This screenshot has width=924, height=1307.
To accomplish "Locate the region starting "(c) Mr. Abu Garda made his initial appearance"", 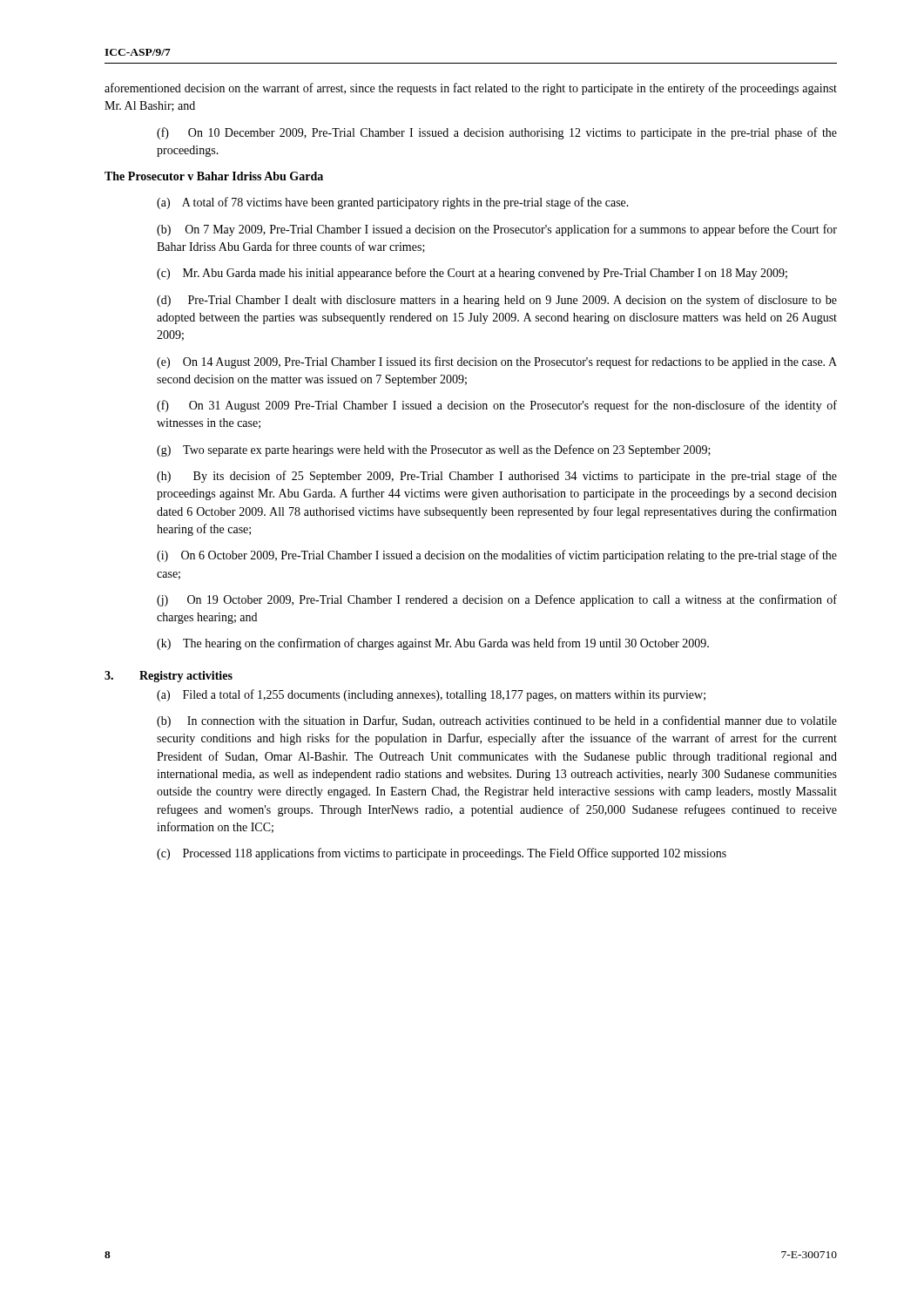I will [497, 274].
